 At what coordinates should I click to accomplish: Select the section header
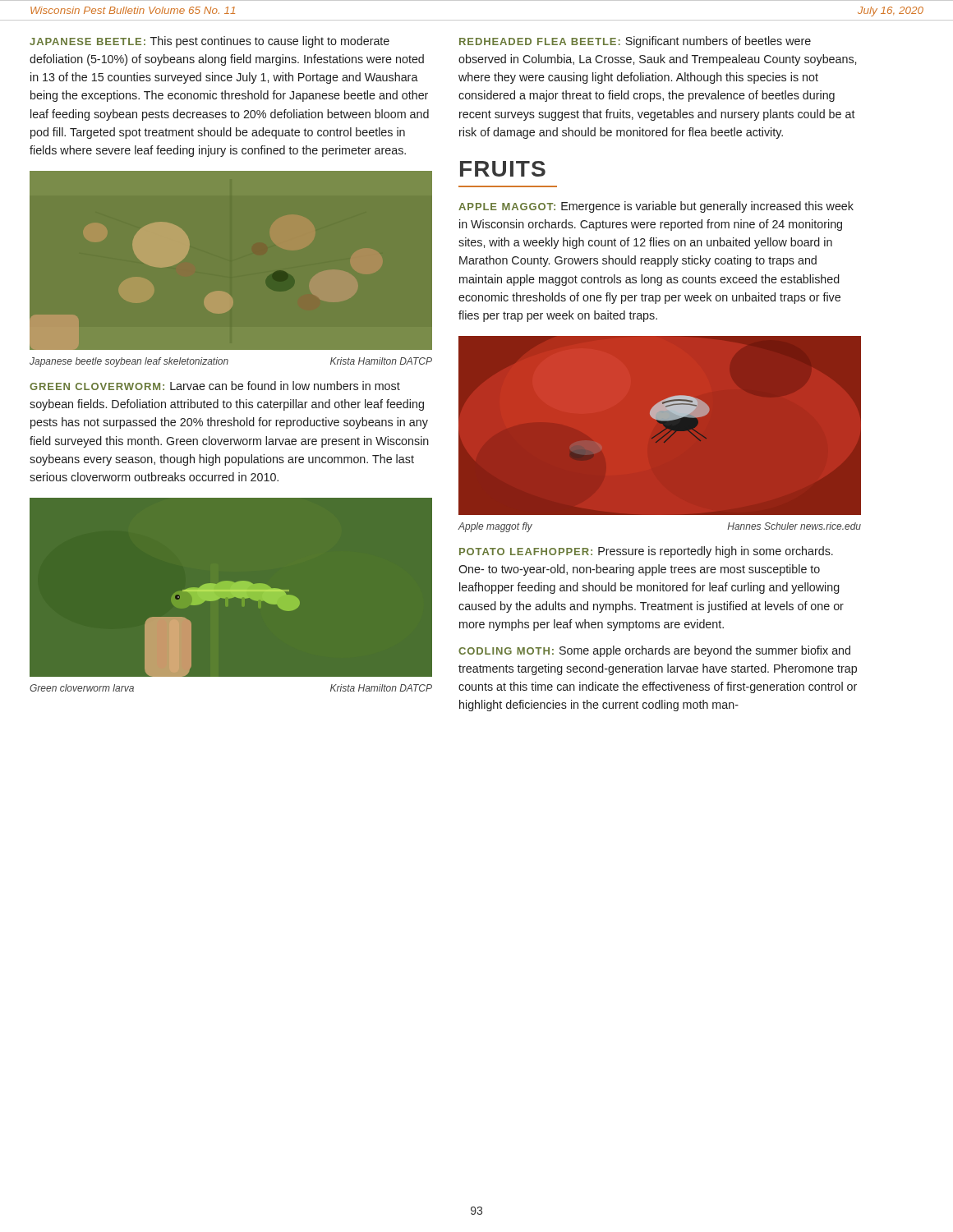tap(660, 172)
